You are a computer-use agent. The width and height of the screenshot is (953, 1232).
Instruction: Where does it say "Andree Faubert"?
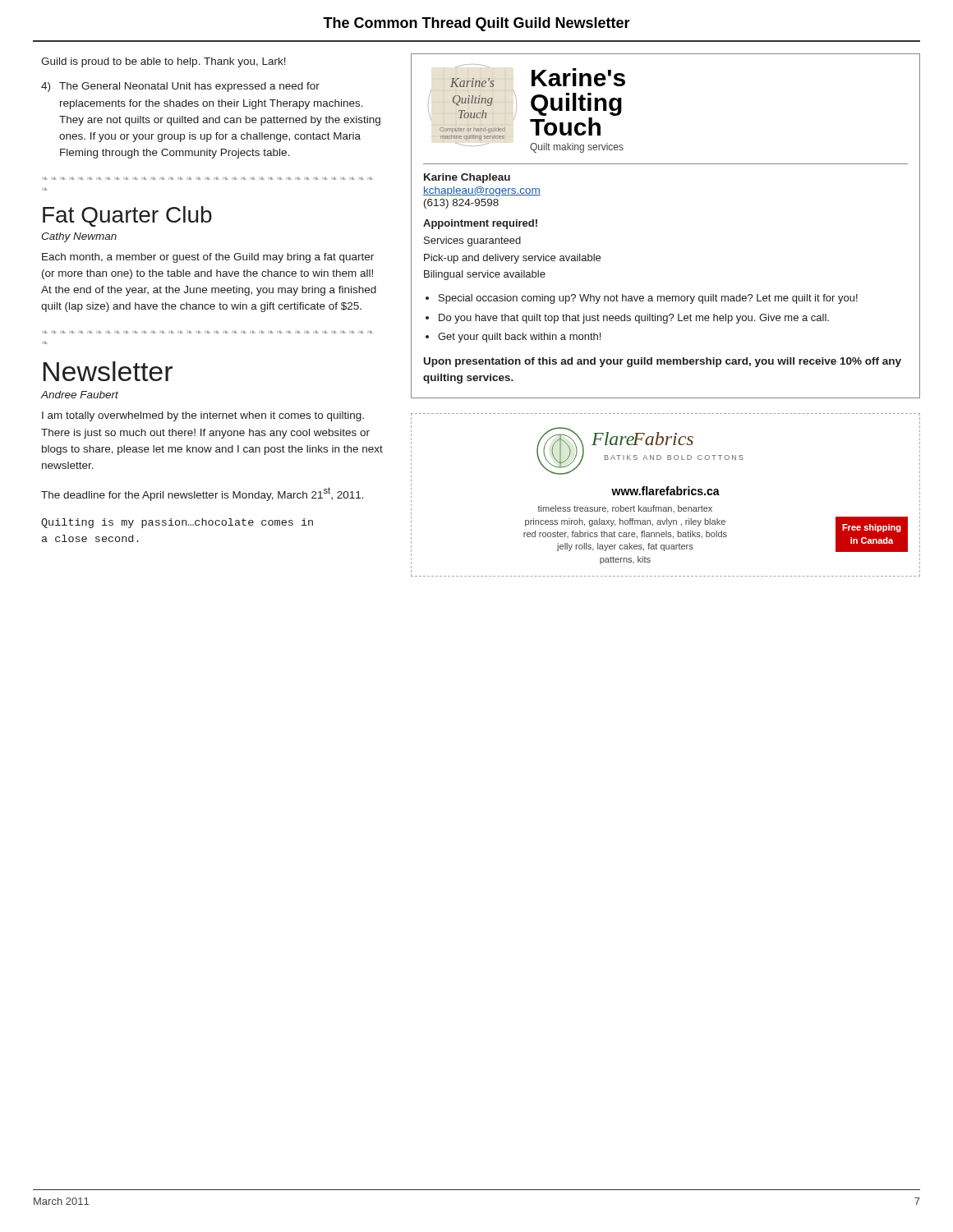point(80,395)
